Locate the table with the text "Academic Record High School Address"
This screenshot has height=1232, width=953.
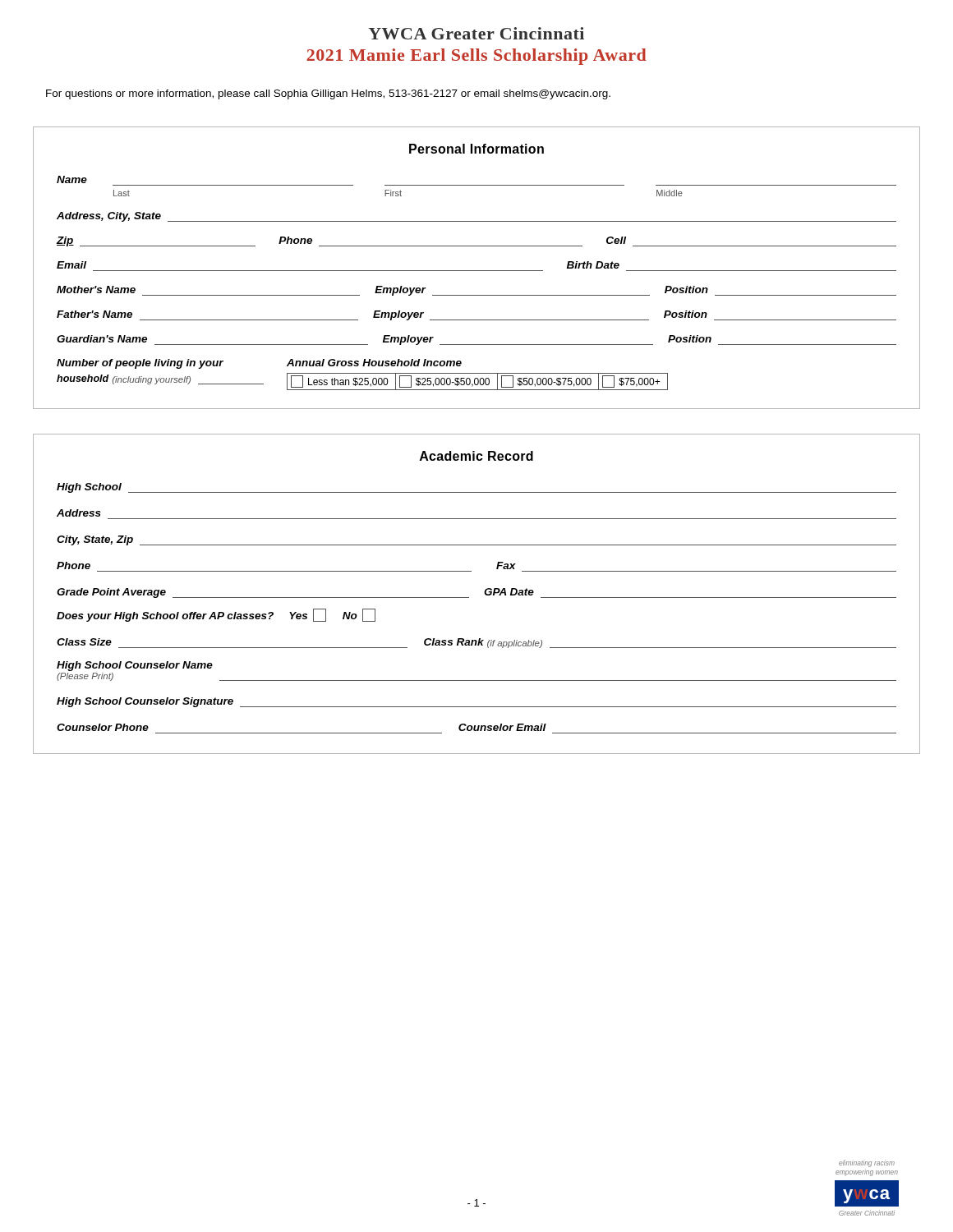tap(476, 594)
